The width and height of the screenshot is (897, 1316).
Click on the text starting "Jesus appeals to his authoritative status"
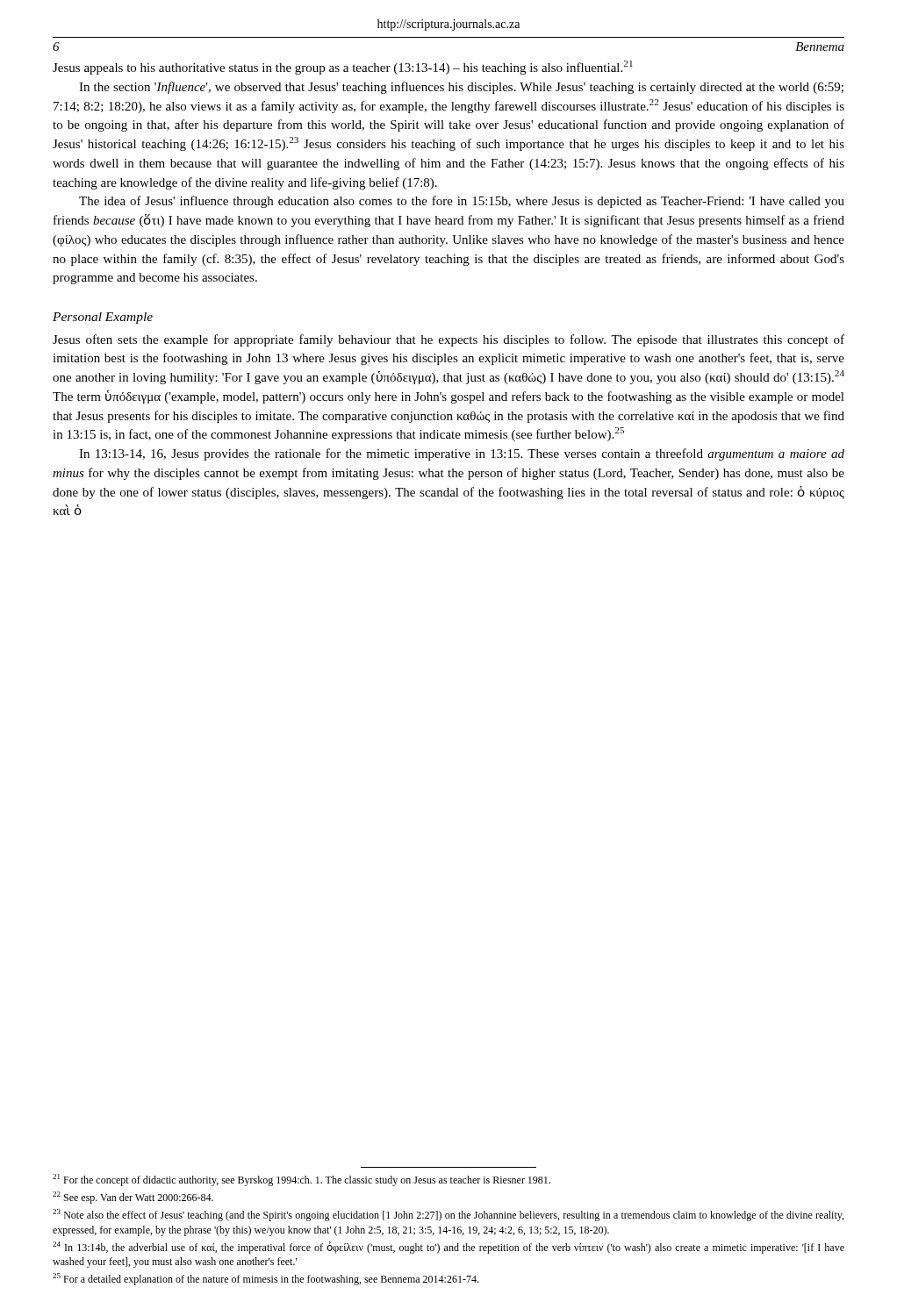point(448,68)
